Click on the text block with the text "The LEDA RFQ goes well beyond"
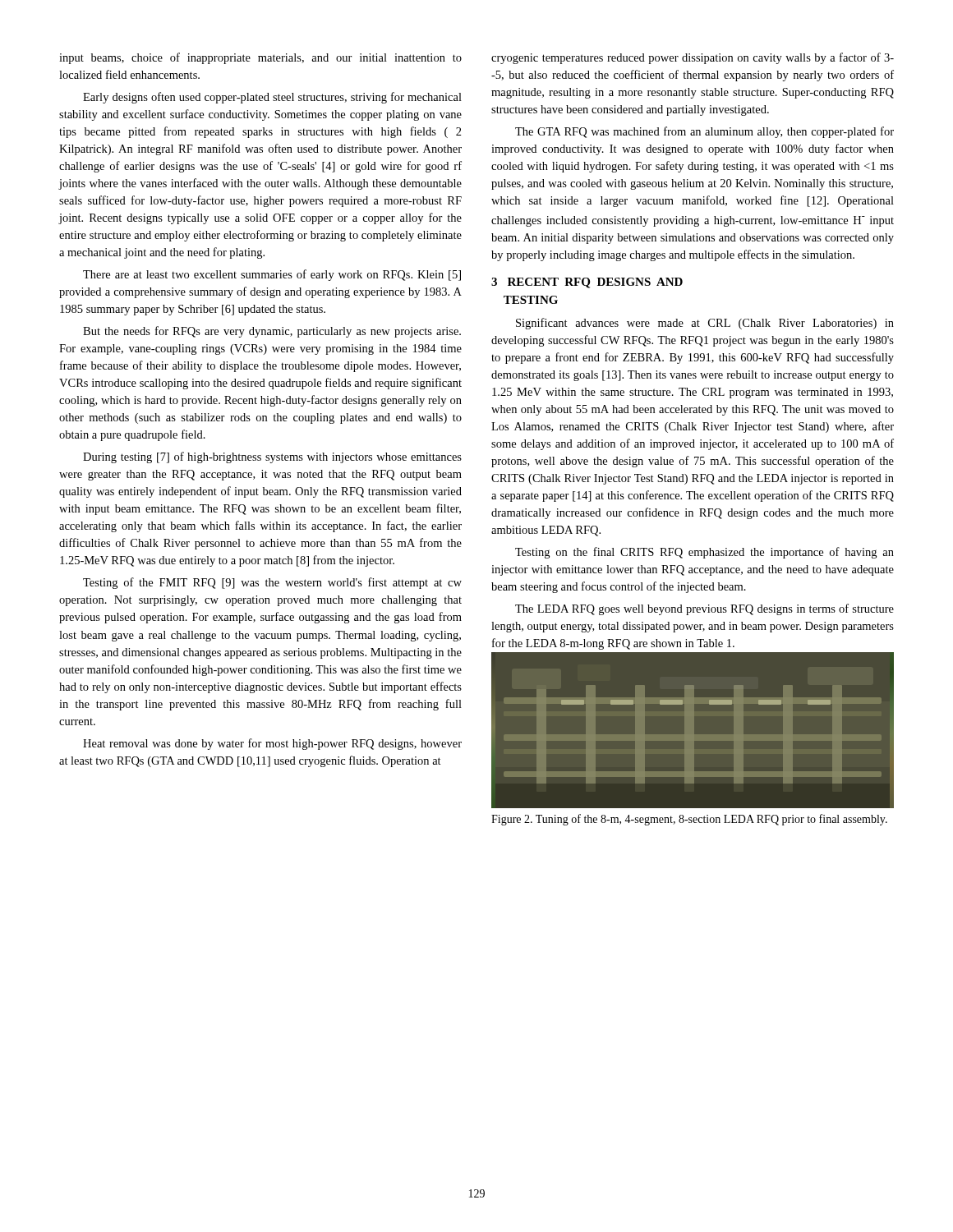 click(x=693, y=626)
